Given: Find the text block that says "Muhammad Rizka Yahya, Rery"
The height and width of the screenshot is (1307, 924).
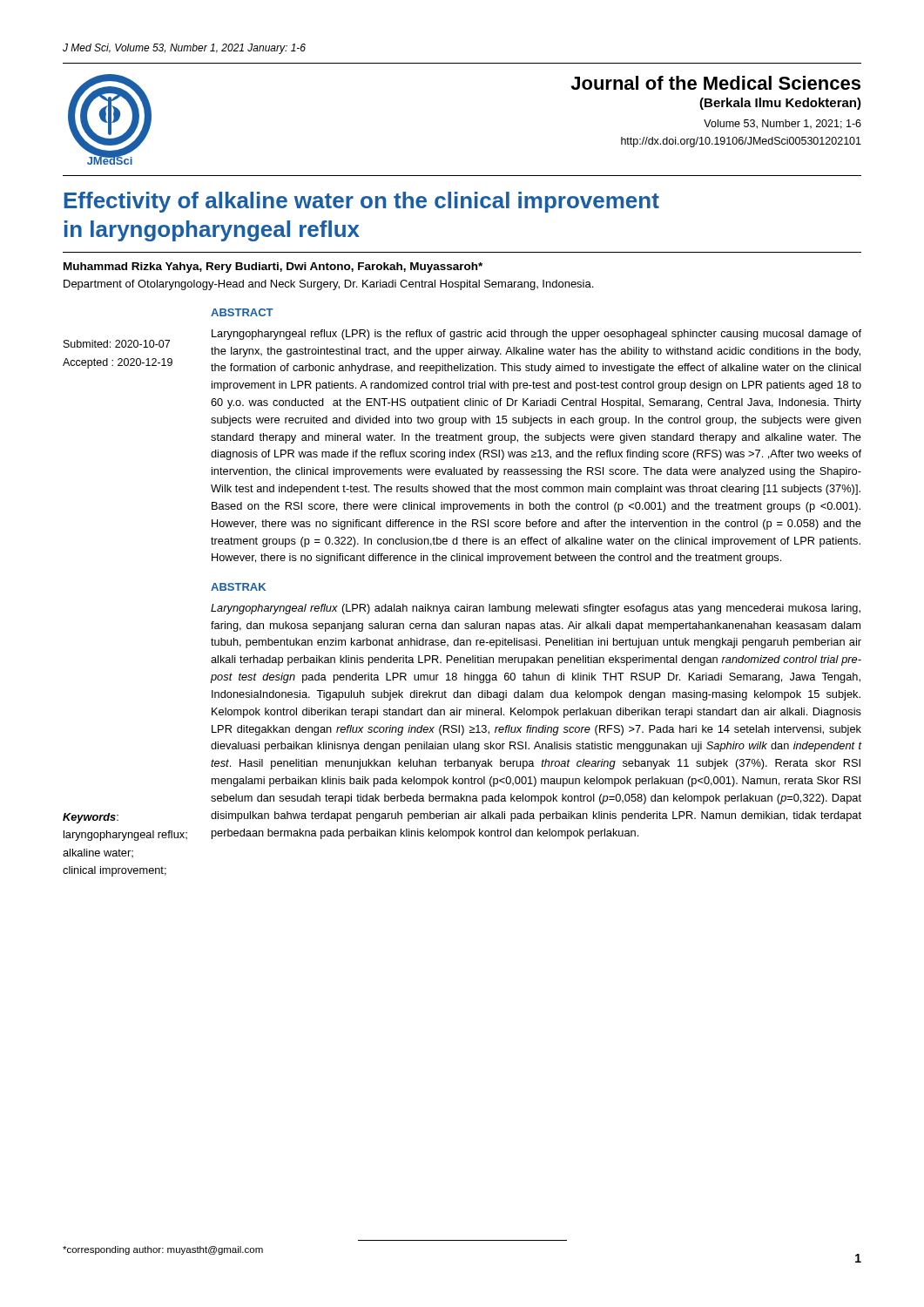Looking at the screenshot, I should [x=273, y=266].
